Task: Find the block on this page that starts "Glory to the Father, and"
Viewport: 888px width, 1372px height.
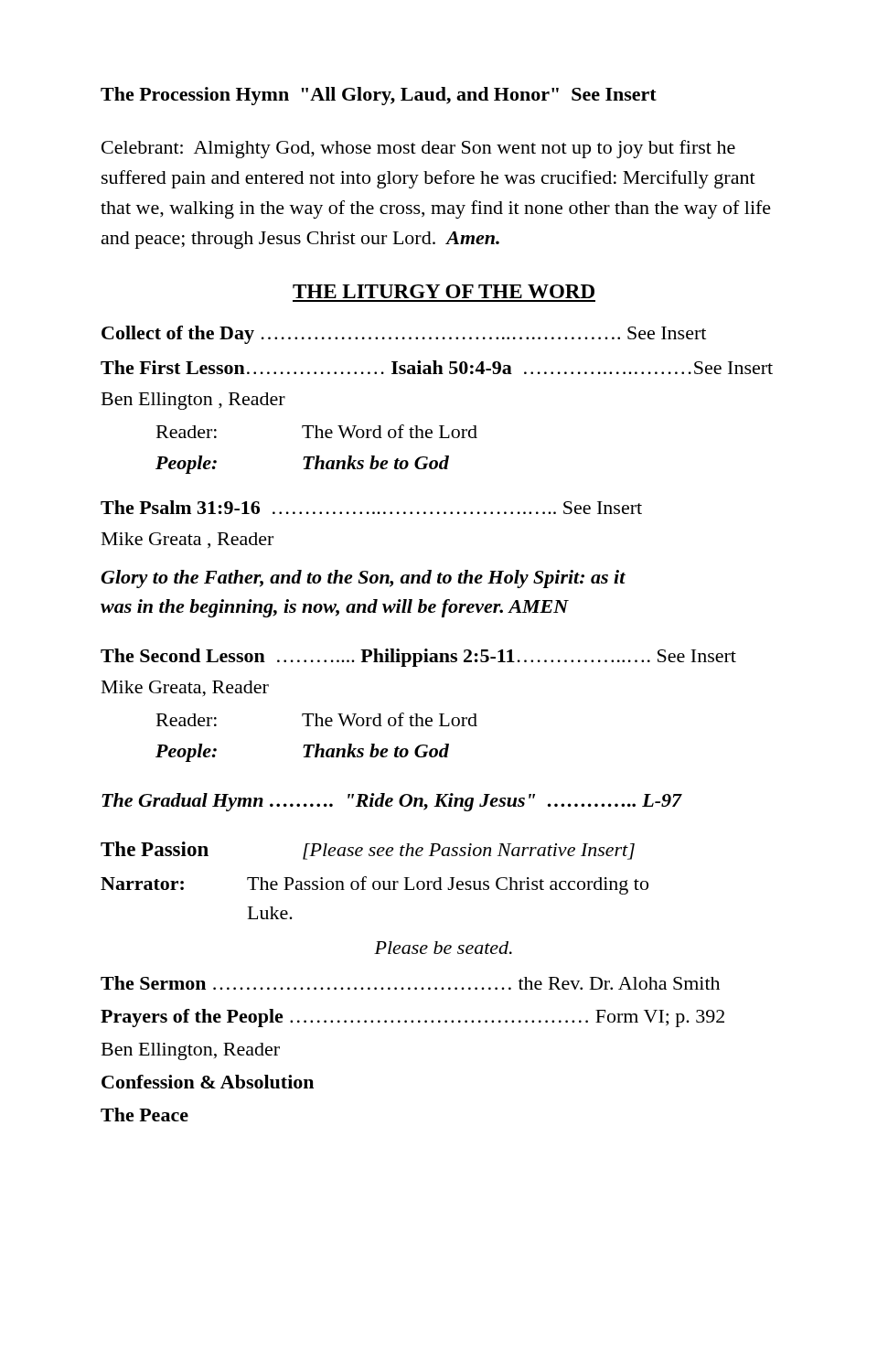Action: click(363, 592)
